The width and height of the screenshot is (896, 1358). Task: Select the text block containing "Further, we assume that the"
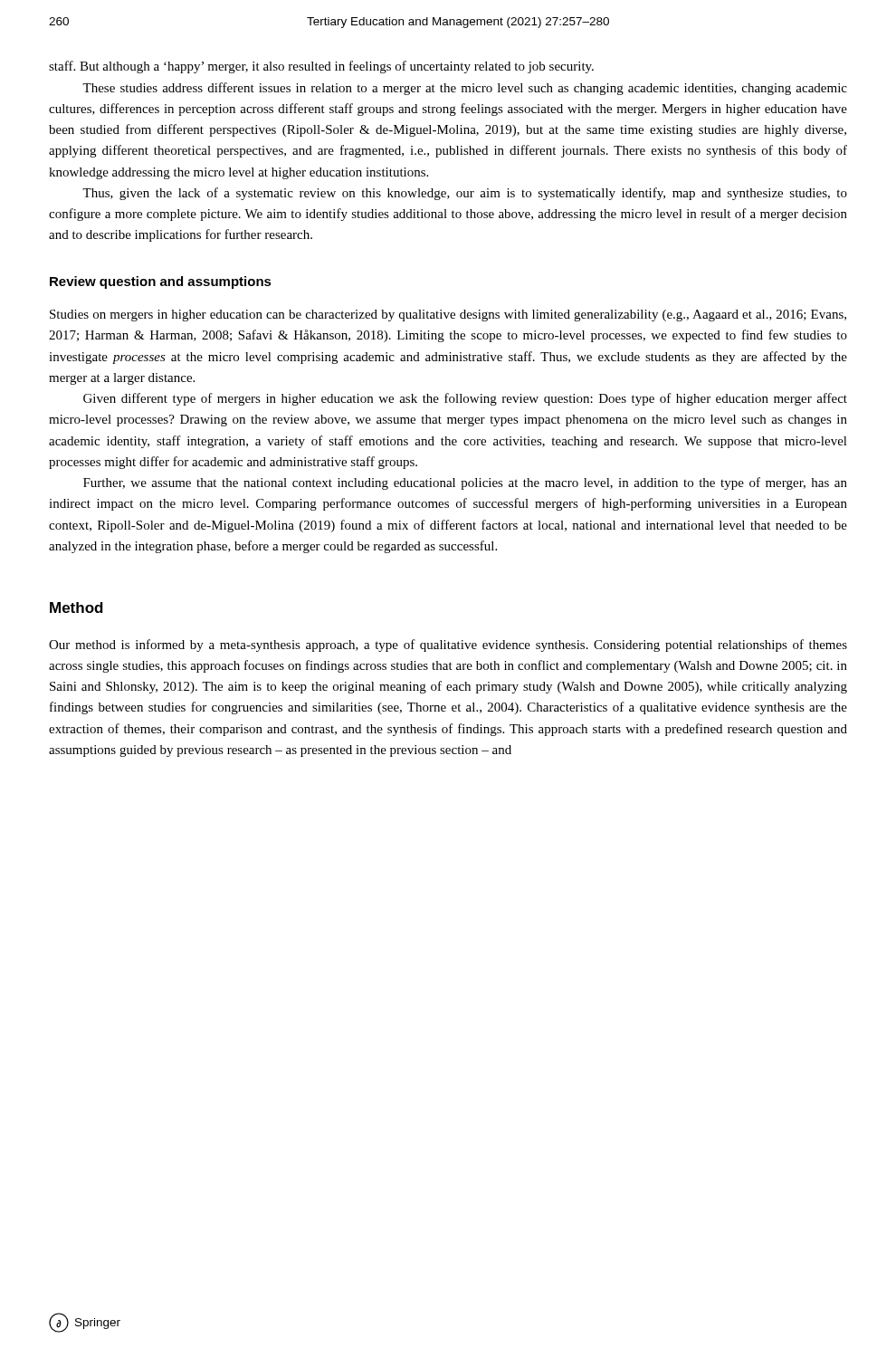click(x=448, y=515)
